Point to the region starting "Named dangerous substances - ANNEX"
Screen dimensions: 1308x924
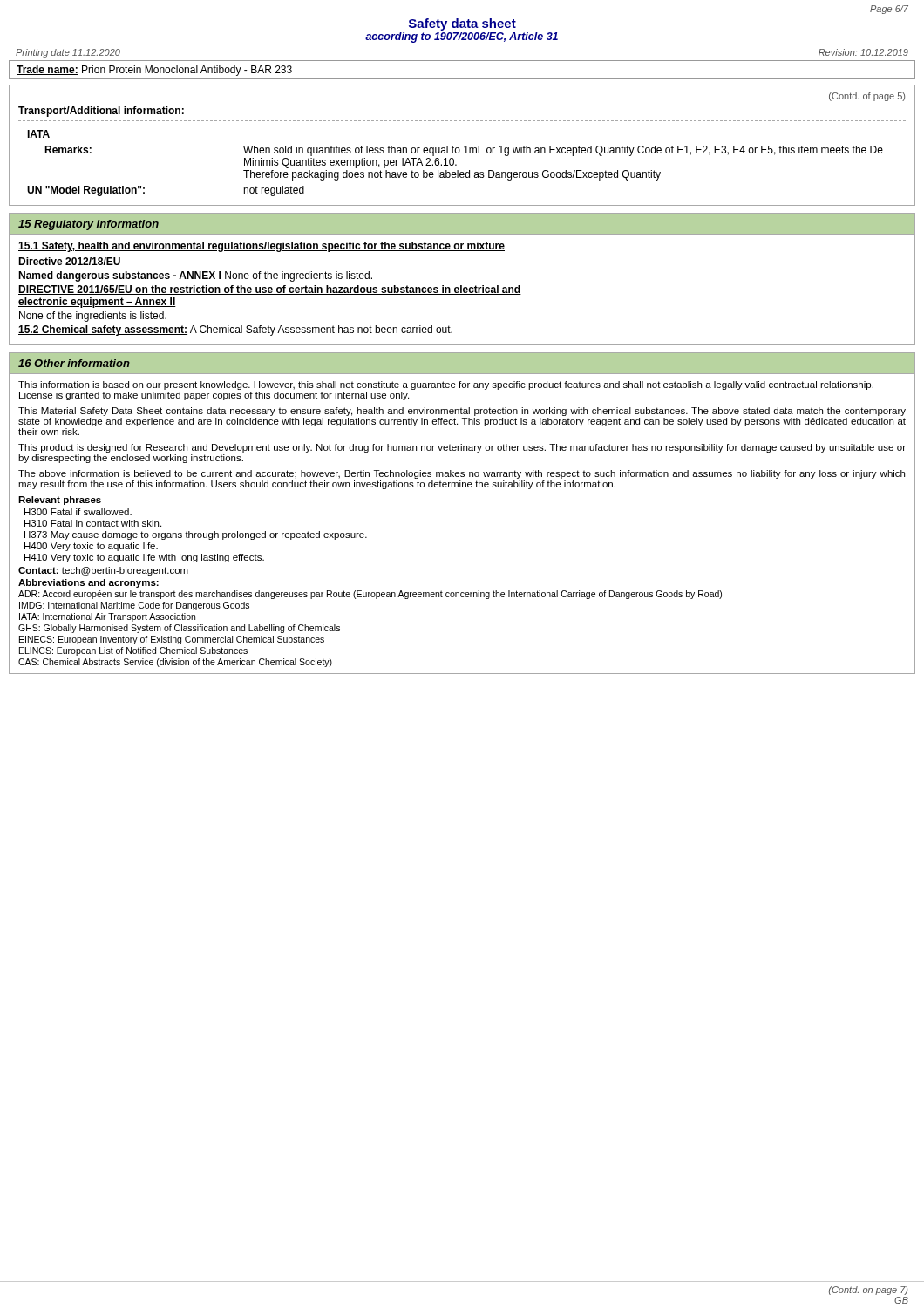pyautogui.click(x=196, y=276)
